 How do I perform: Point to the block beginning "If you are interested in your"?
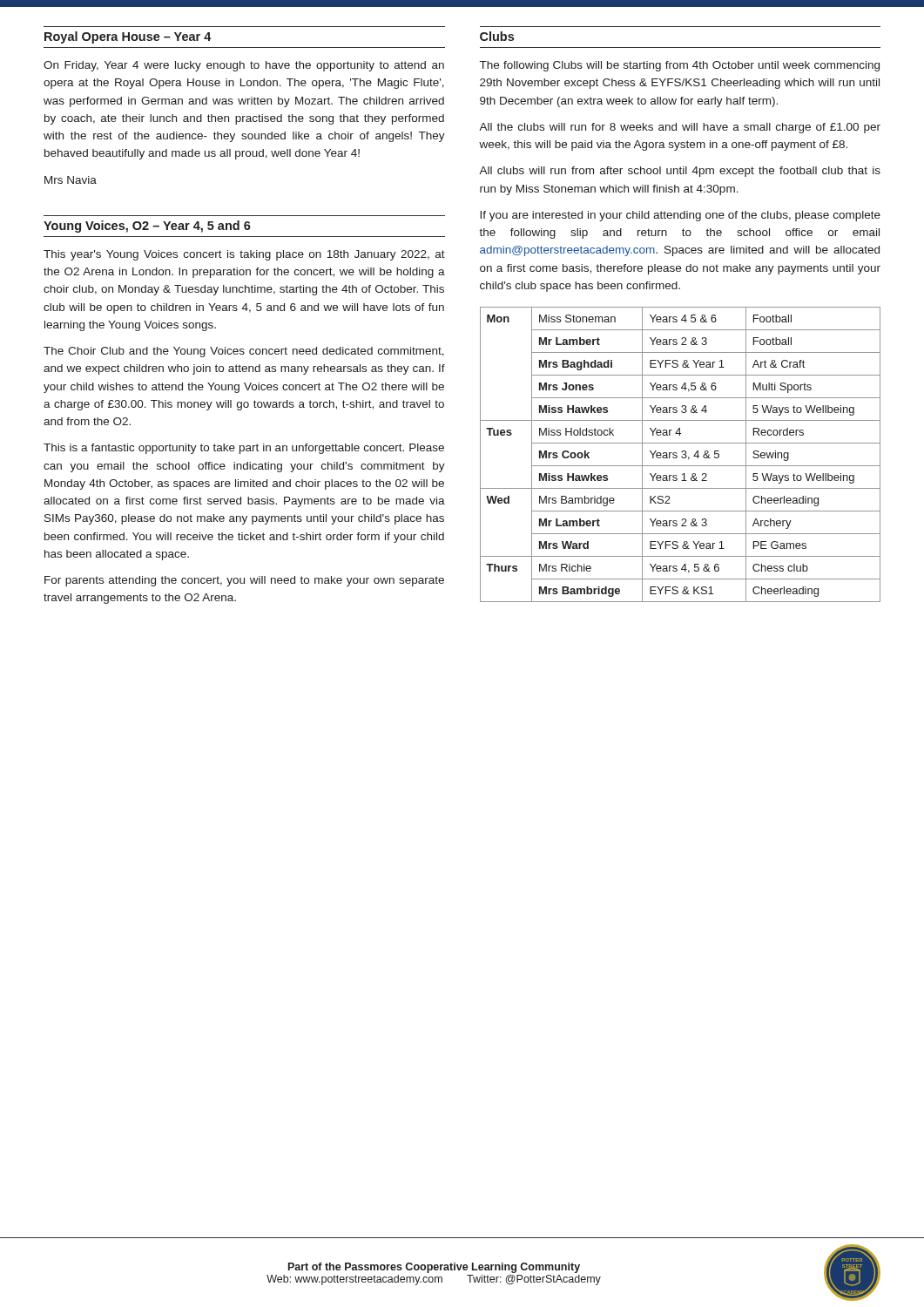[680, 250]
